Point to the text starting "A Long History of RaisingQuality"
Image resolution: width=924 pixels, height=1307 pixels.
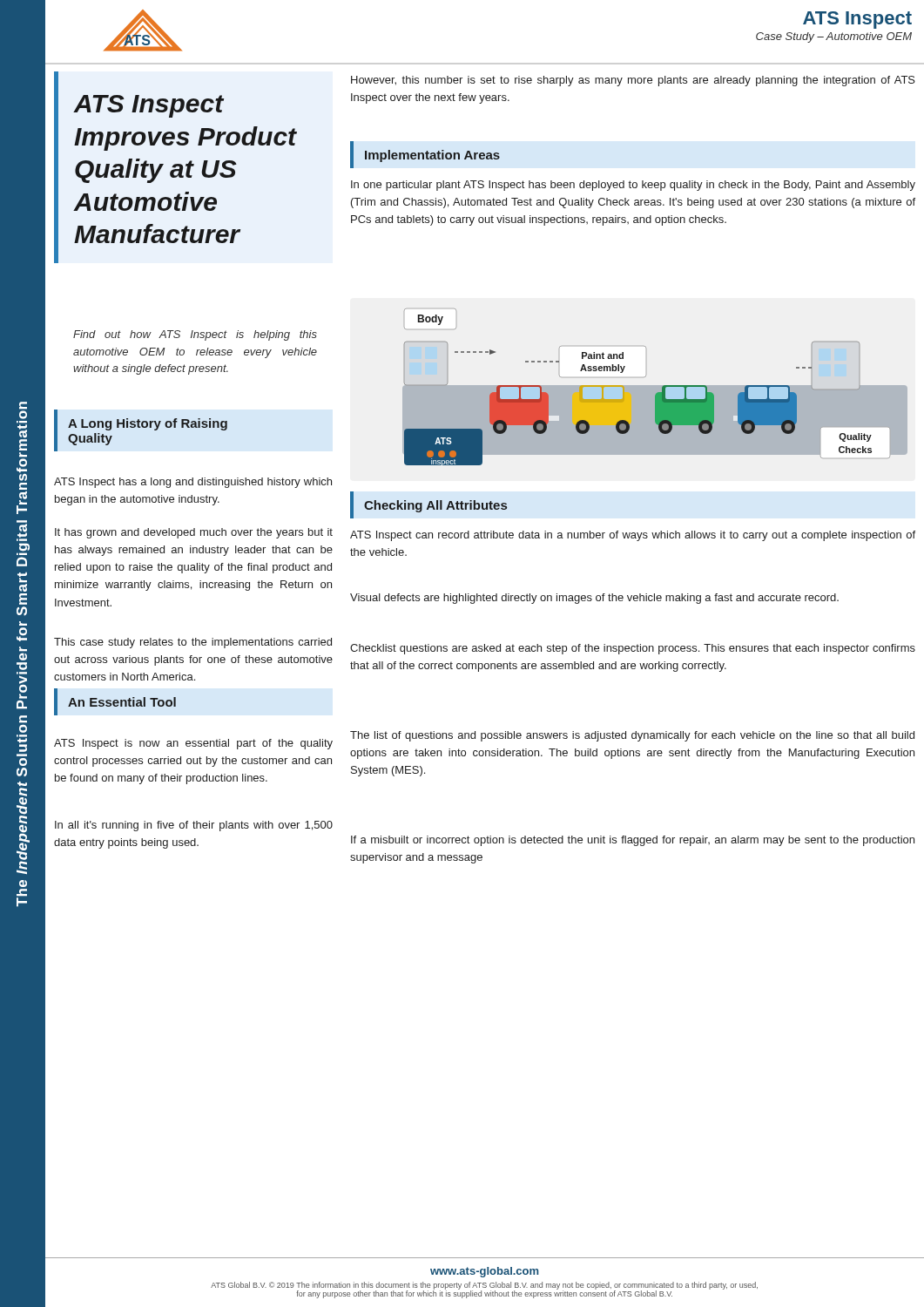148,430
